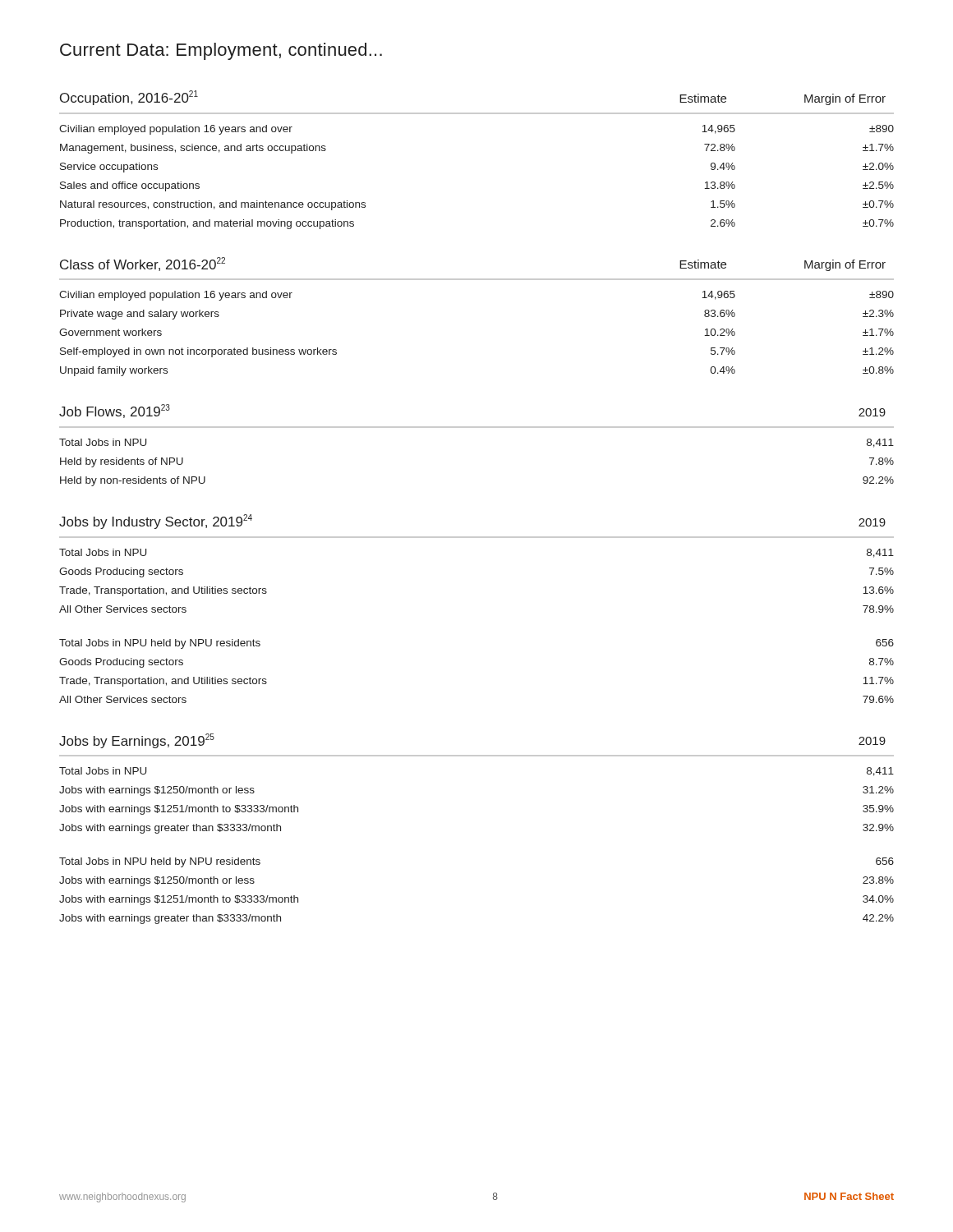This screenshot has height=1232, width=953.
Task: Select the table that reads "Management, business, science,"
Action: (476, 158)
